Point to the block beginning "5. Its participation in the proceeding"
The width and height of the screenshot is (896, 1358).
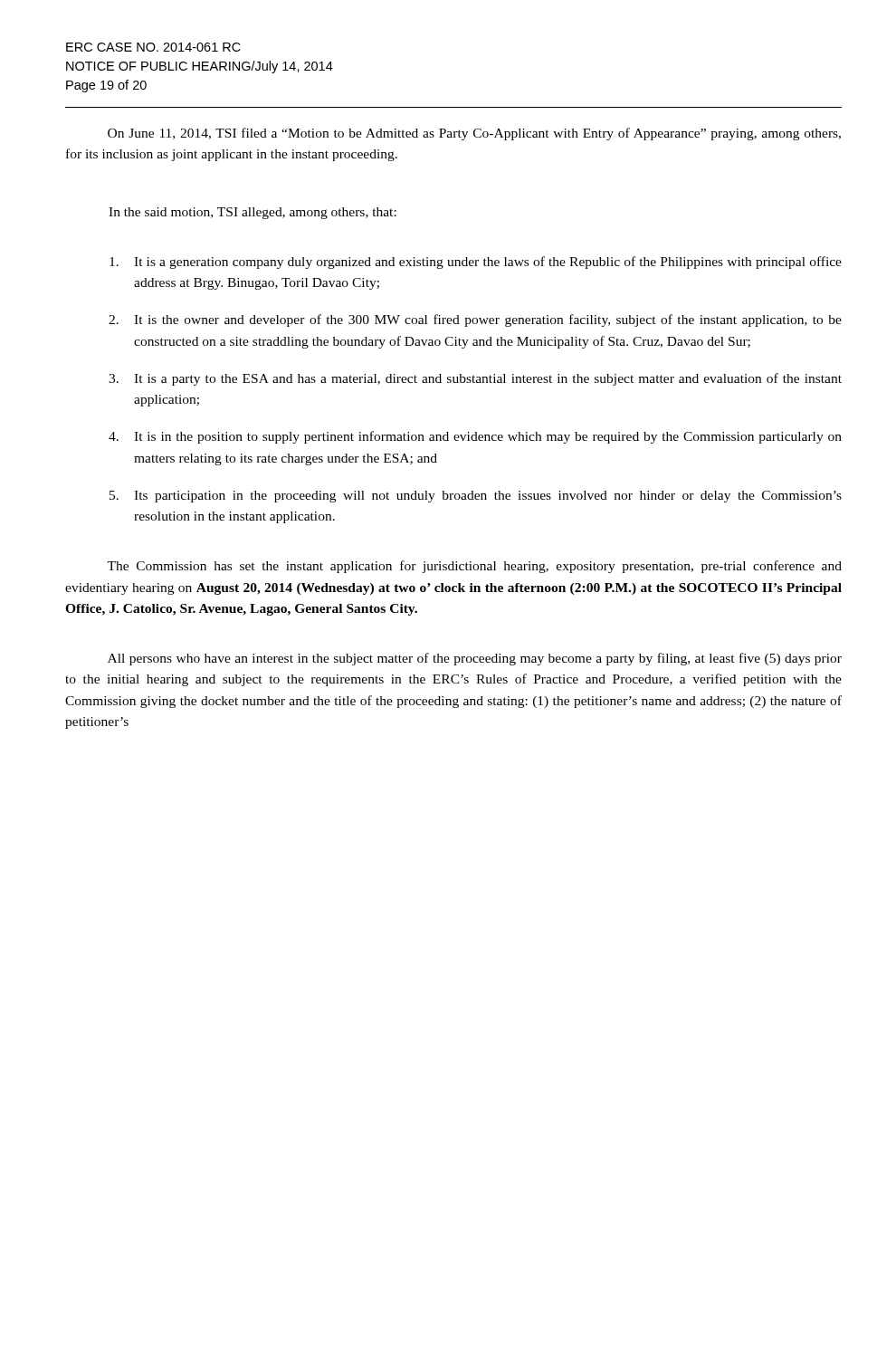pos(475,505)
